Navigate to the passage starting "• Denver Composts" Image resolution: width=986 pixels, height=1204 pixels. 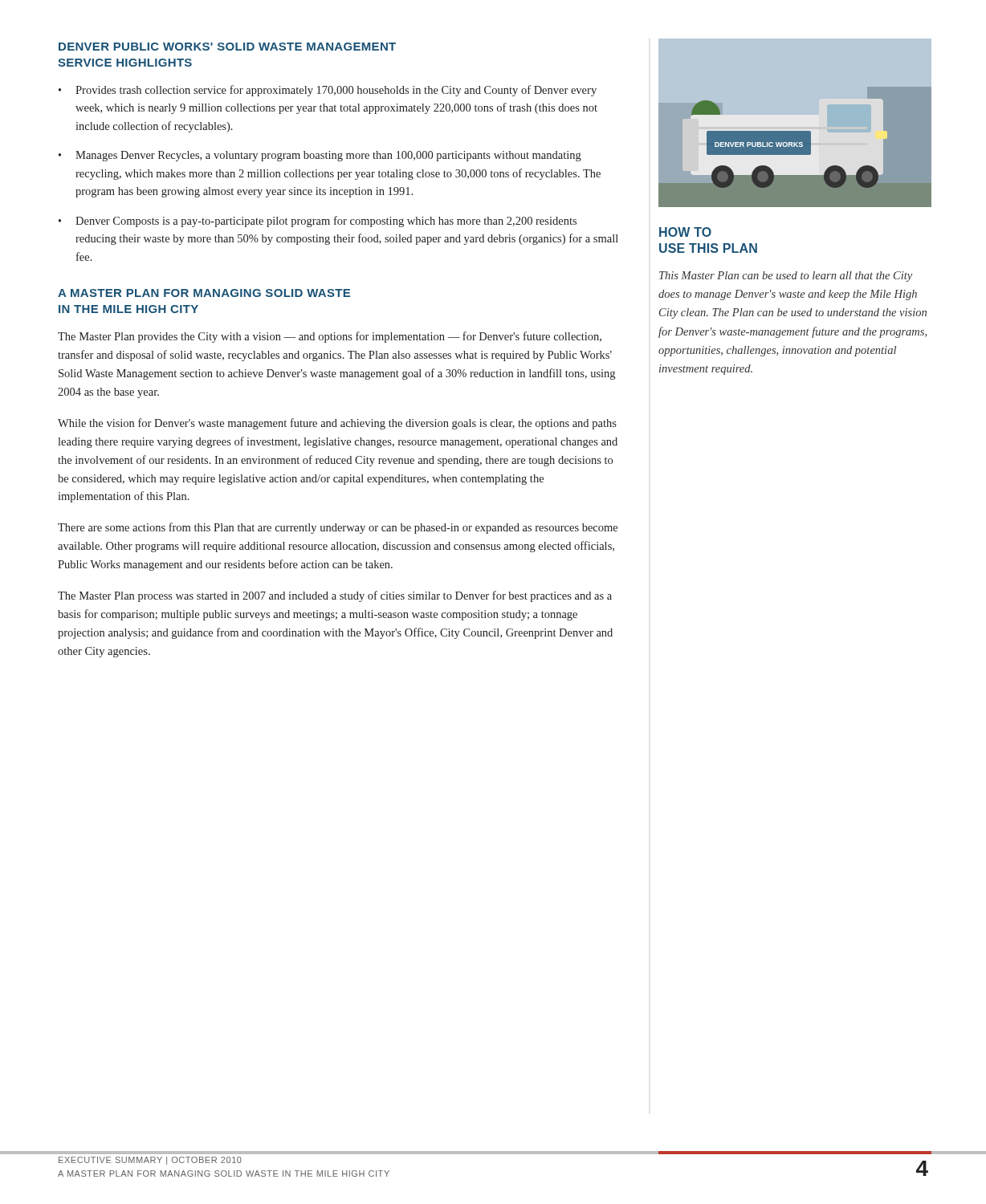339,239
